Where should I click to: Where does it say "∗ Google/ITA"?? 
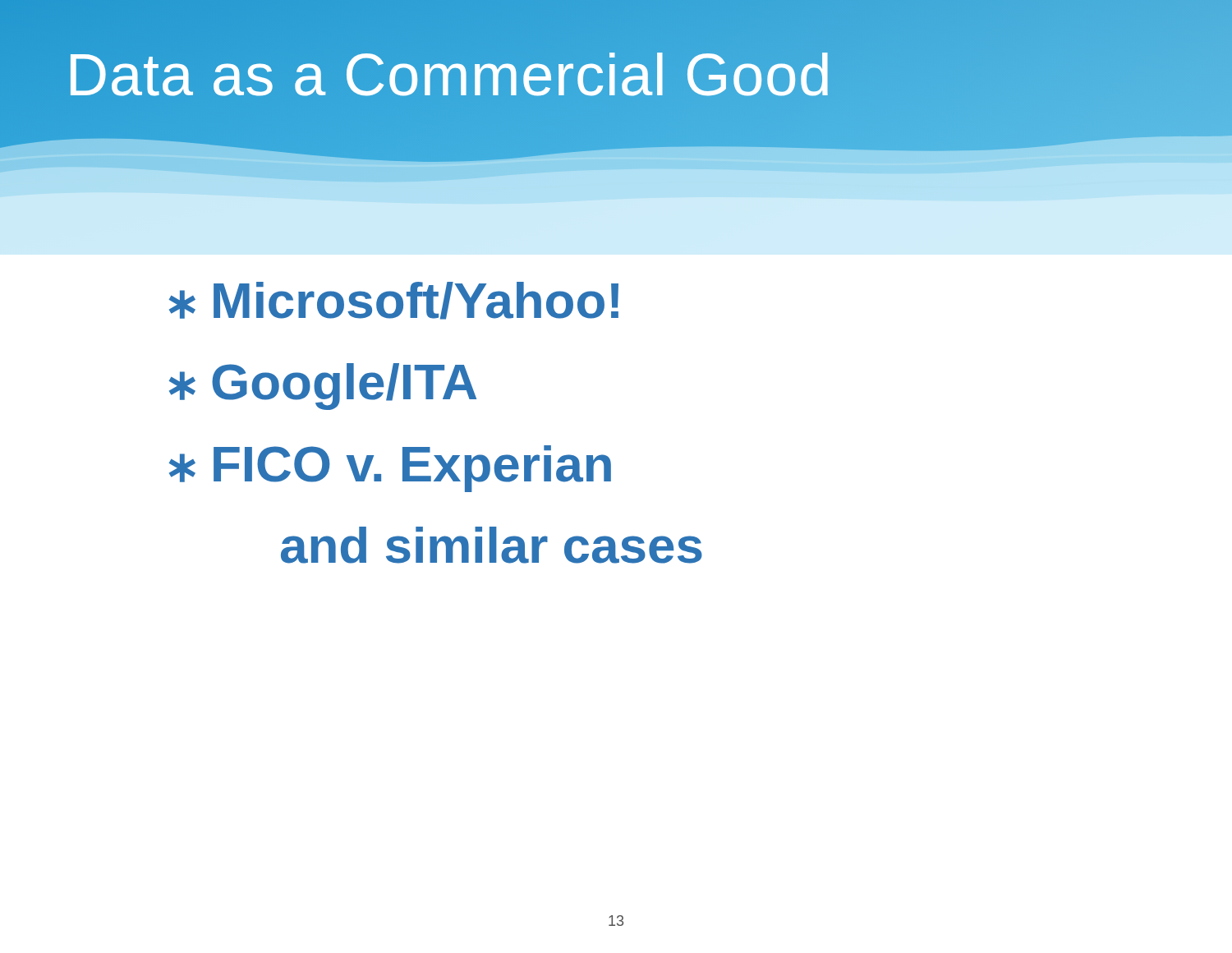(x=321, y=382)
